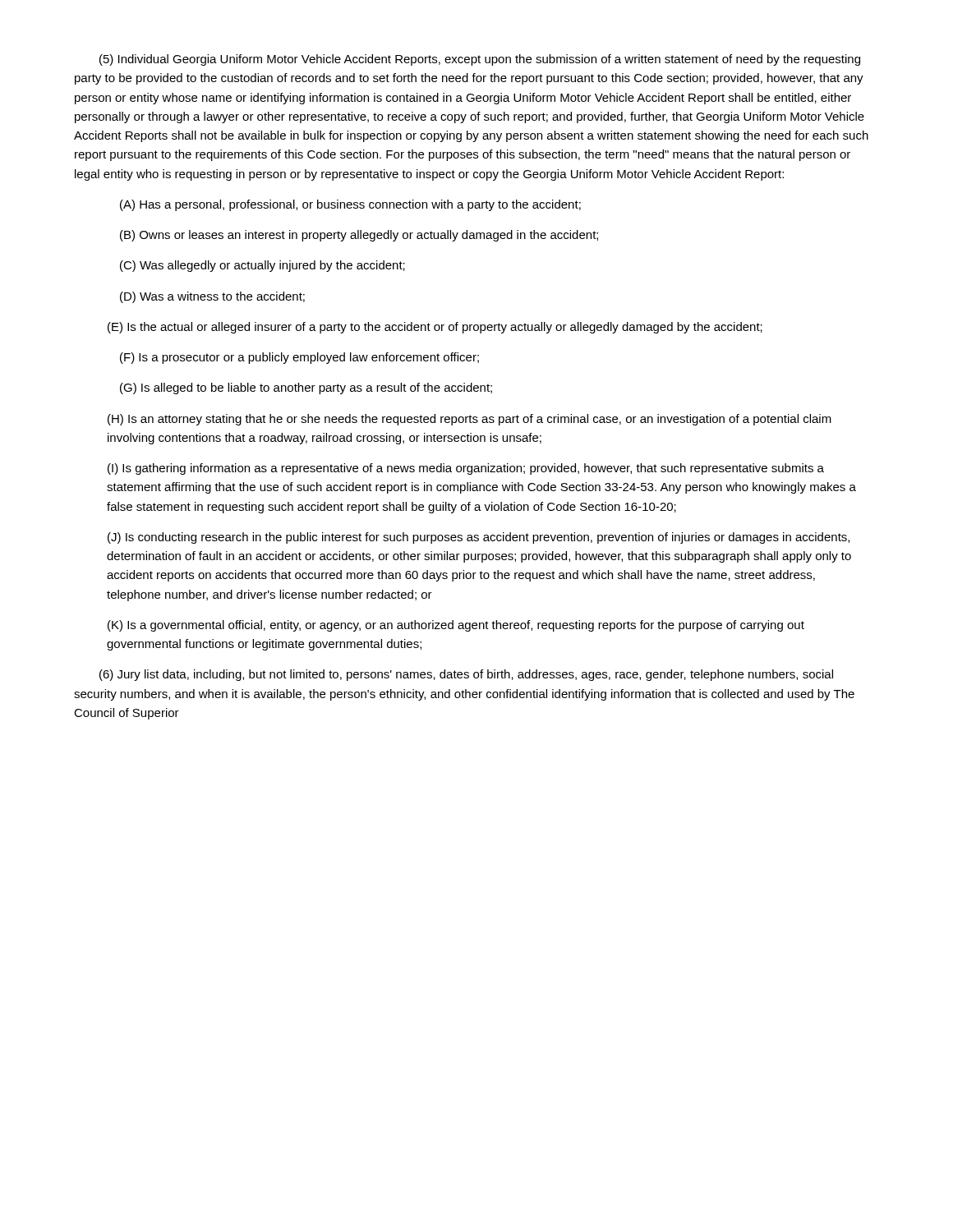Point to the block beginning "(F) Is a prosecutor or a publicly employed"
953x1232 pixels.
299,357
